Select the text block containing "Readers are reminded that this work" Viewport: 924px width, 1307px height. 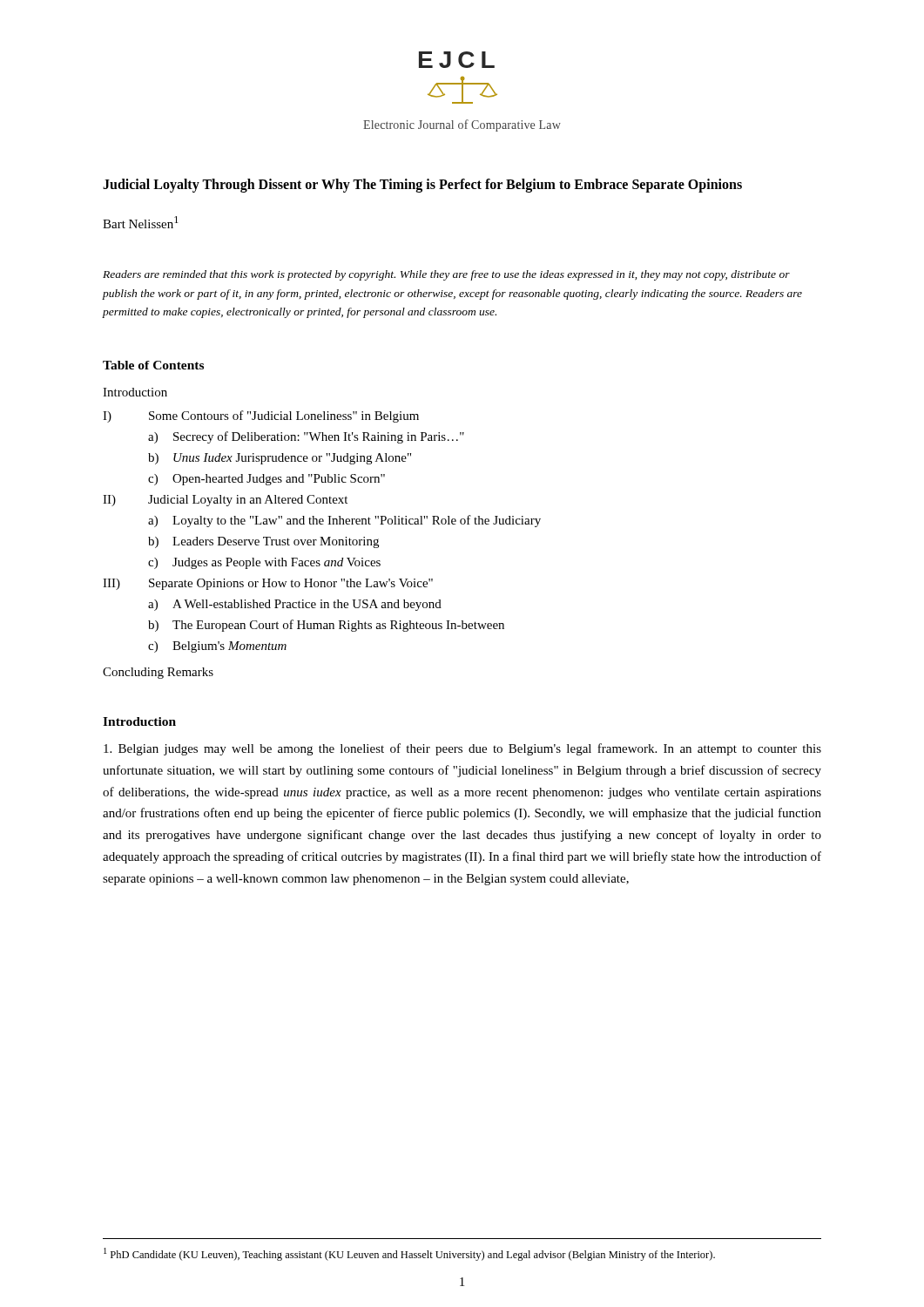(x=452, y=293)
